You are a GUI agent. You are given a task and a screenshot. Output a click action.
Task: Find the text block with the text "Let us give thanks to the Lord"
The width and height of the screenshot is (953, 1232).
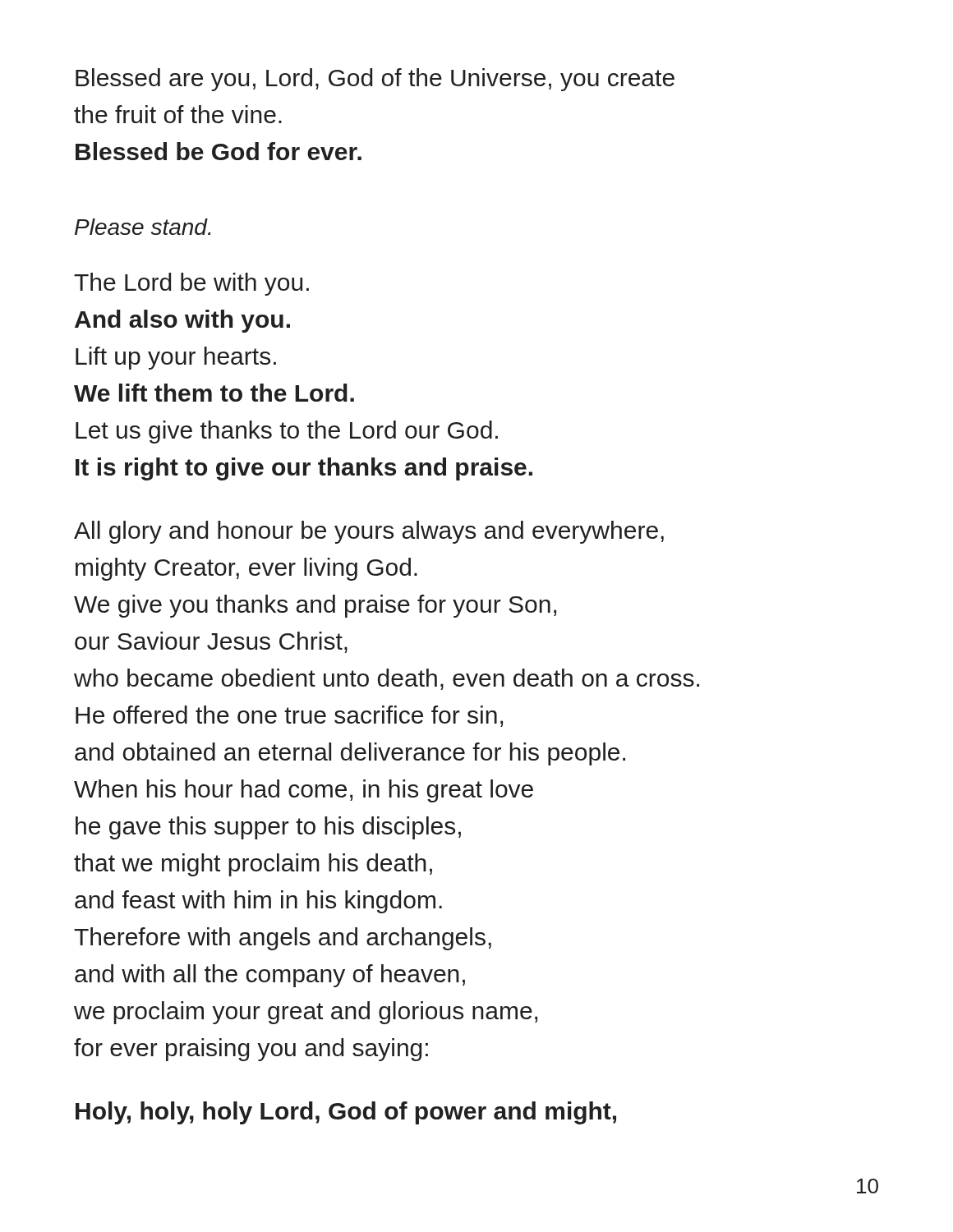tap(287, 430)
